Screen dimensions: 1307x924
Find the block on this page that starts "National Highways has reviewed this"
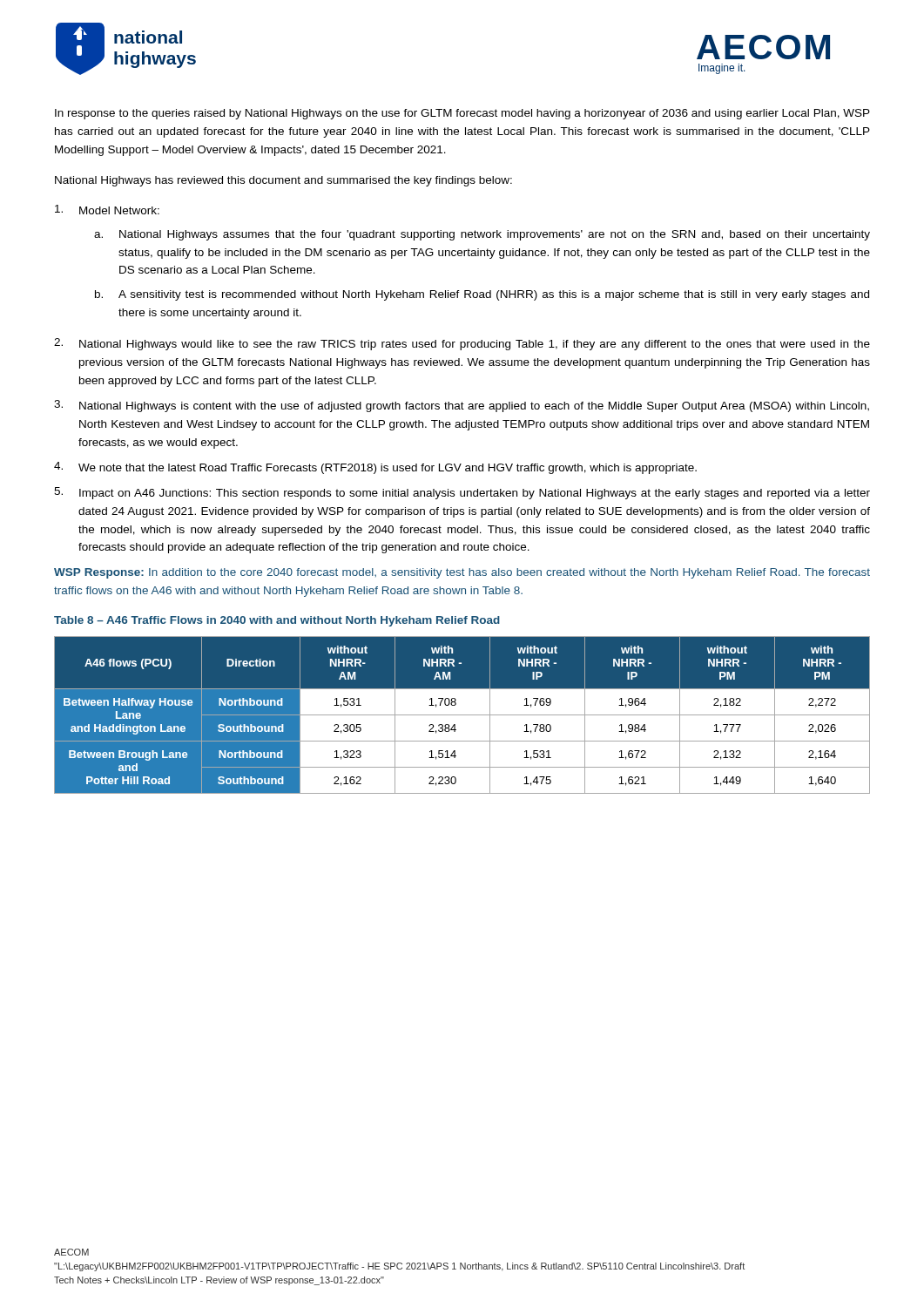(283, 180)
